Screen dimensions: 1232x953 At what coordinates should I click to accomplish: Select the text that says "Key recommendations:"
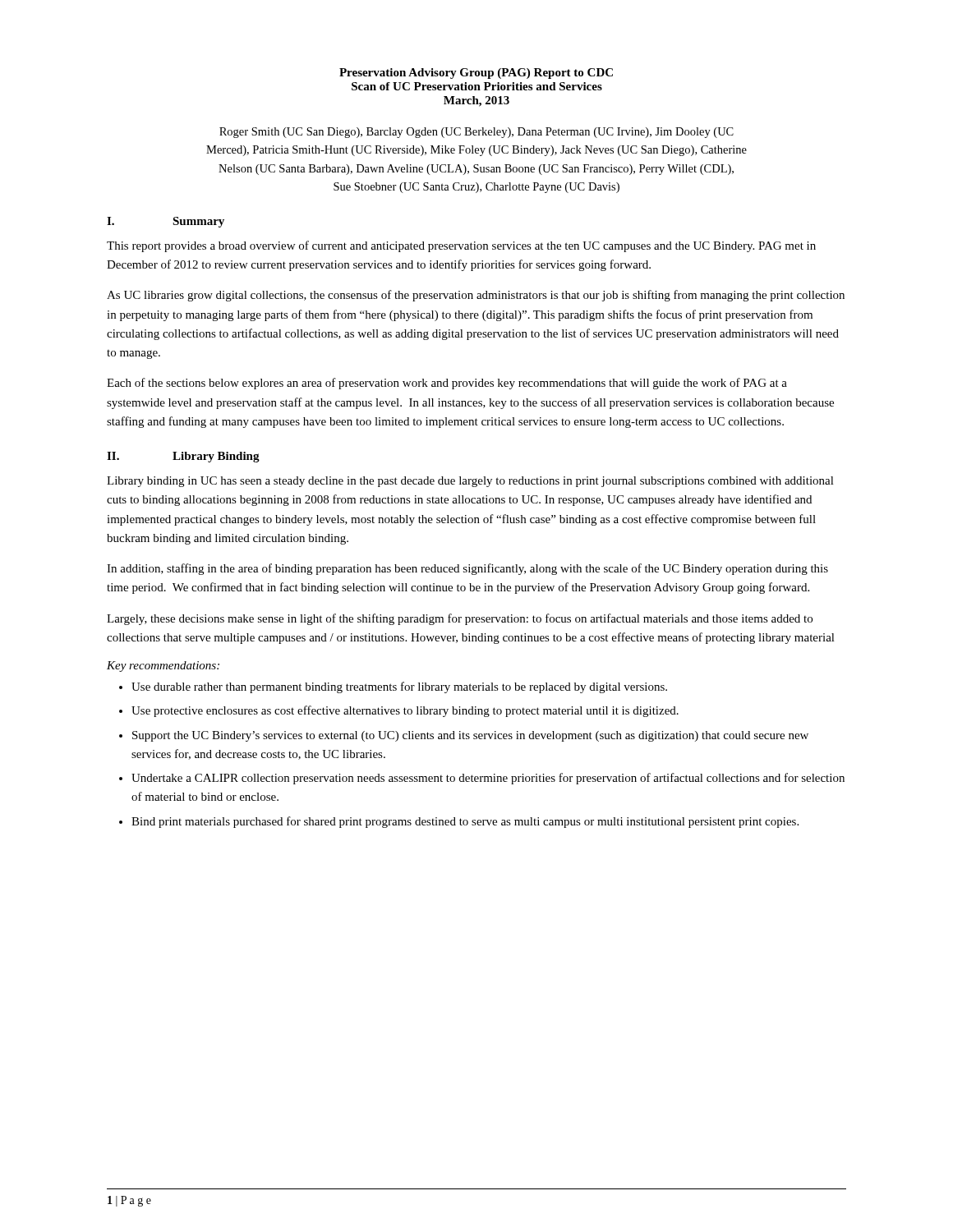click(164, 665)
